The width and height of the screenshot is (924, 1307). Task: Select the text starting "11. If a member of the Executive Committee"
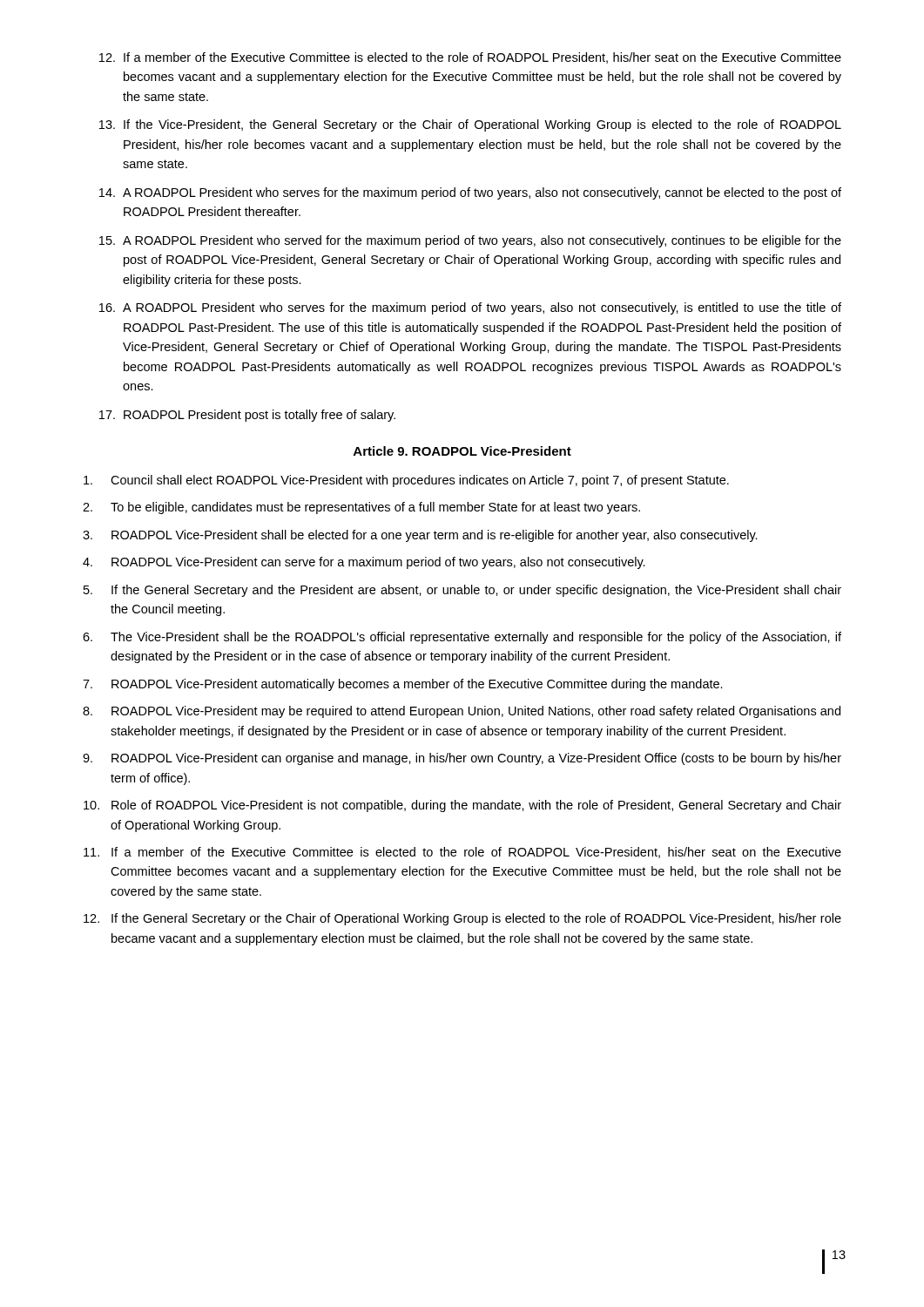pyautogui.click(x=462, y=872)
